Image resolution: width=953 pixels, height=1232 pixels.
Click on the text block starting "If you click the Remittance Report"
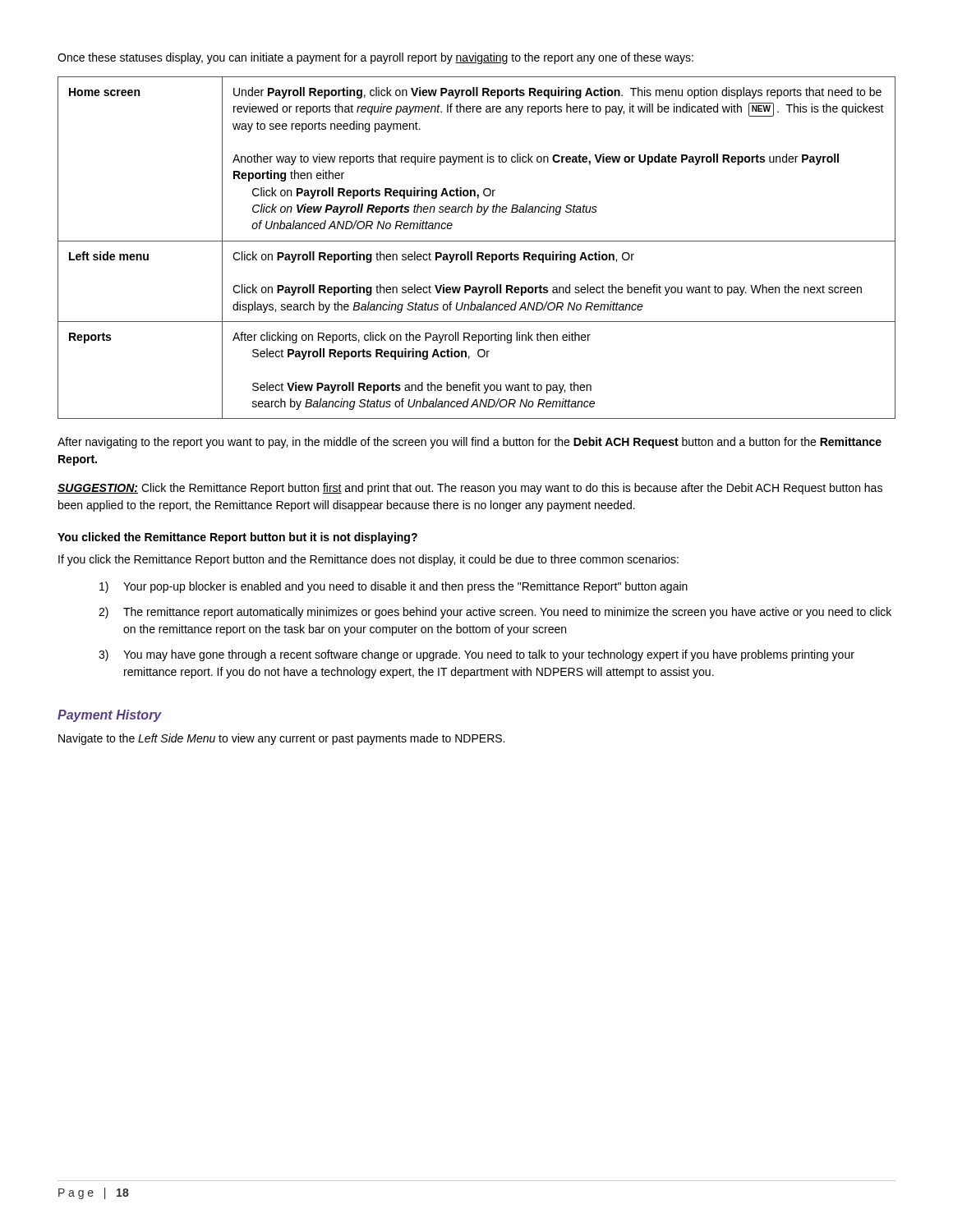476,560
